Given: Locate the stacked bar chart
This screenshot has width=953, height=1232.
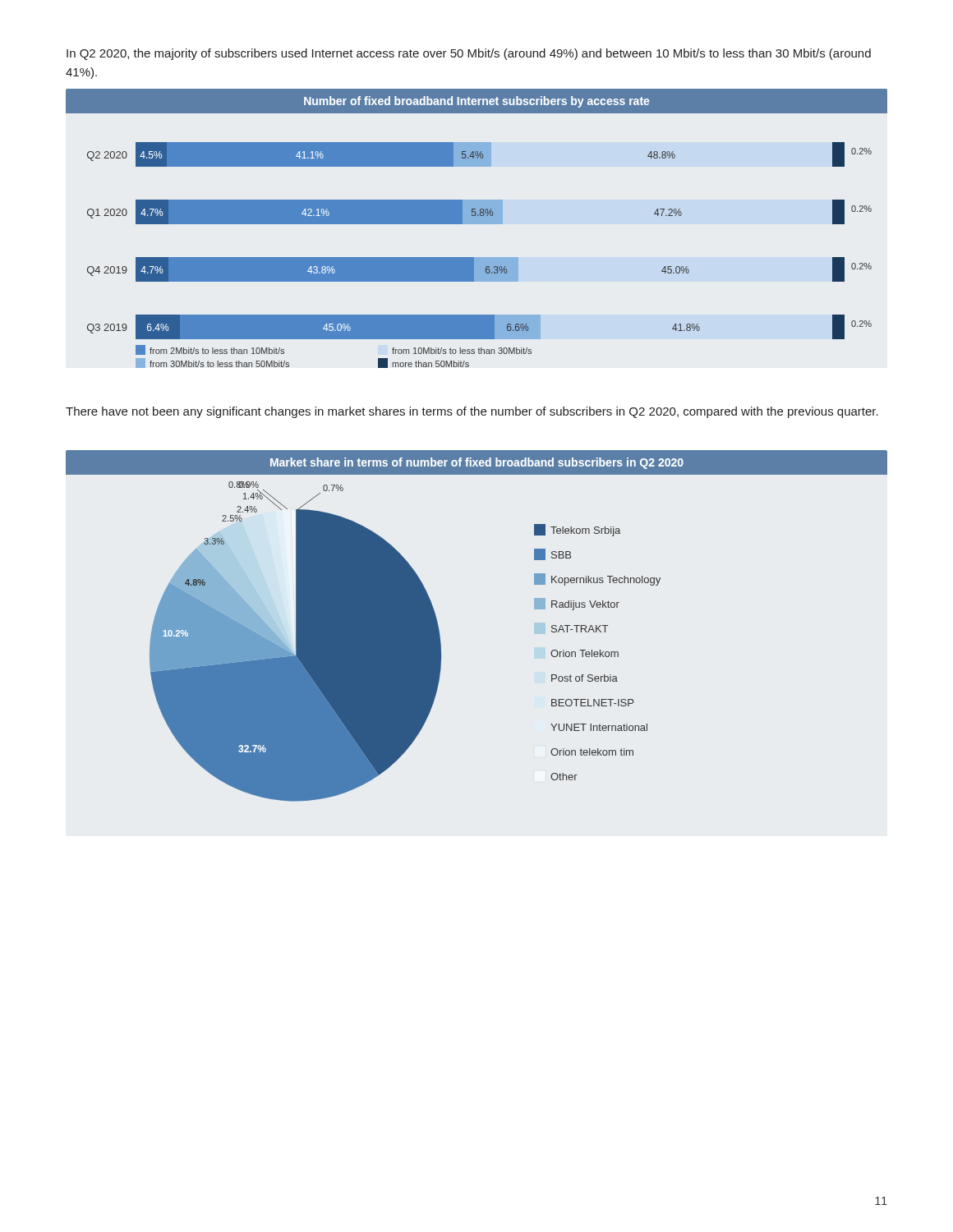Looking at the screenshot, I should 476,228.
